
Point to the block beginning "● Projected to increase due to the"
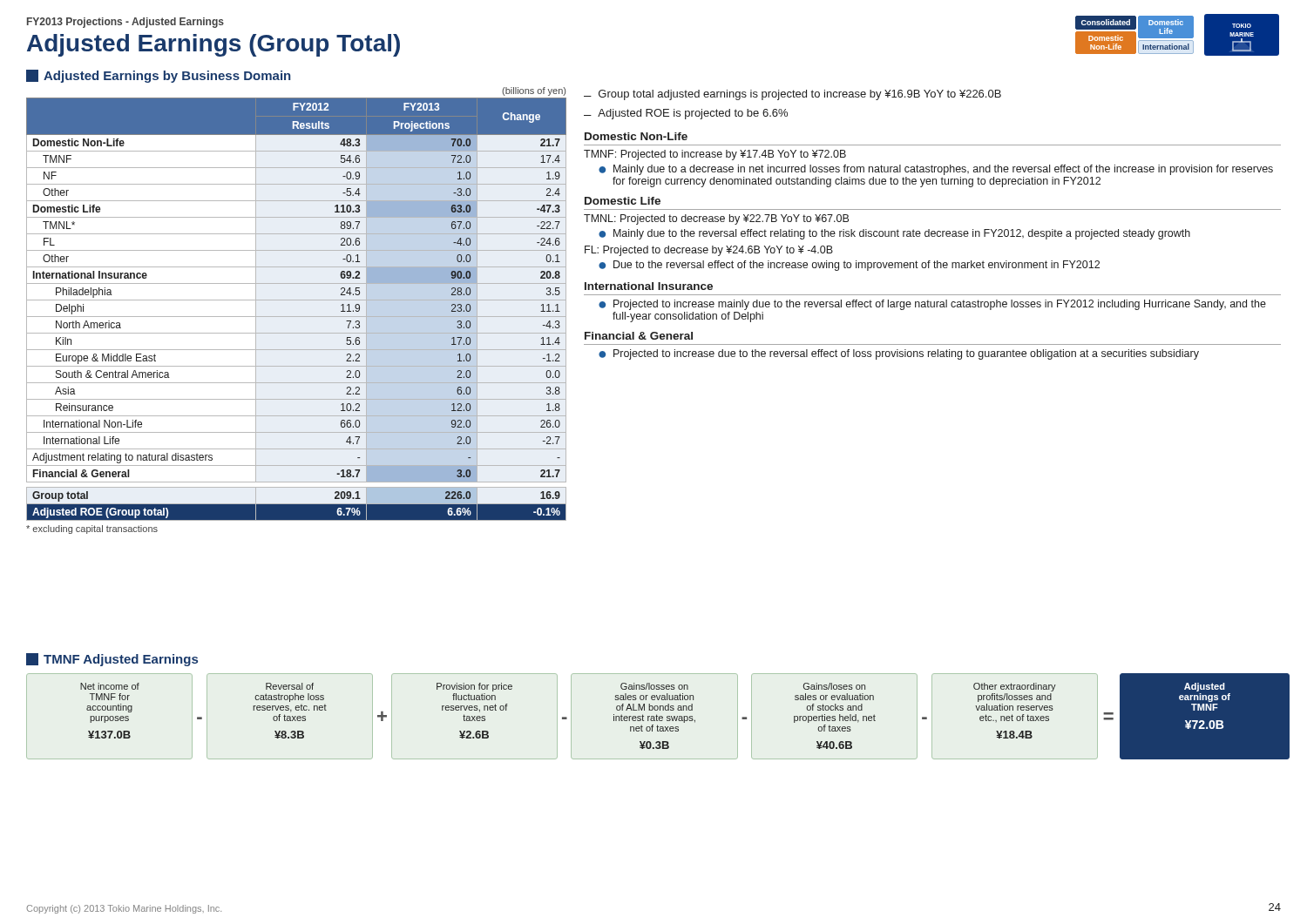939,354
